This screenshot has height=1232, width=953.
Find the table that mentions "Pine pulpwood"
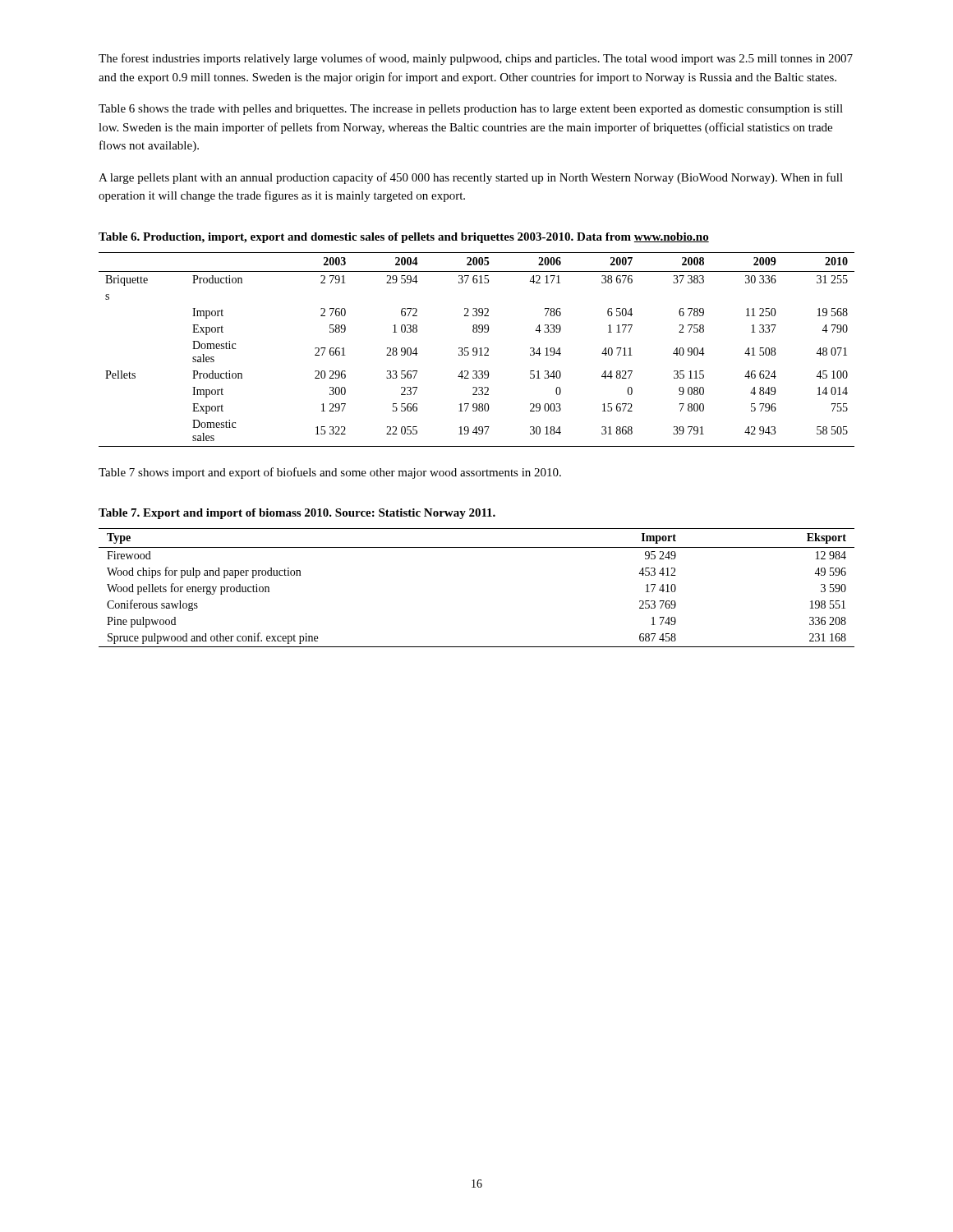click(476, 588)
